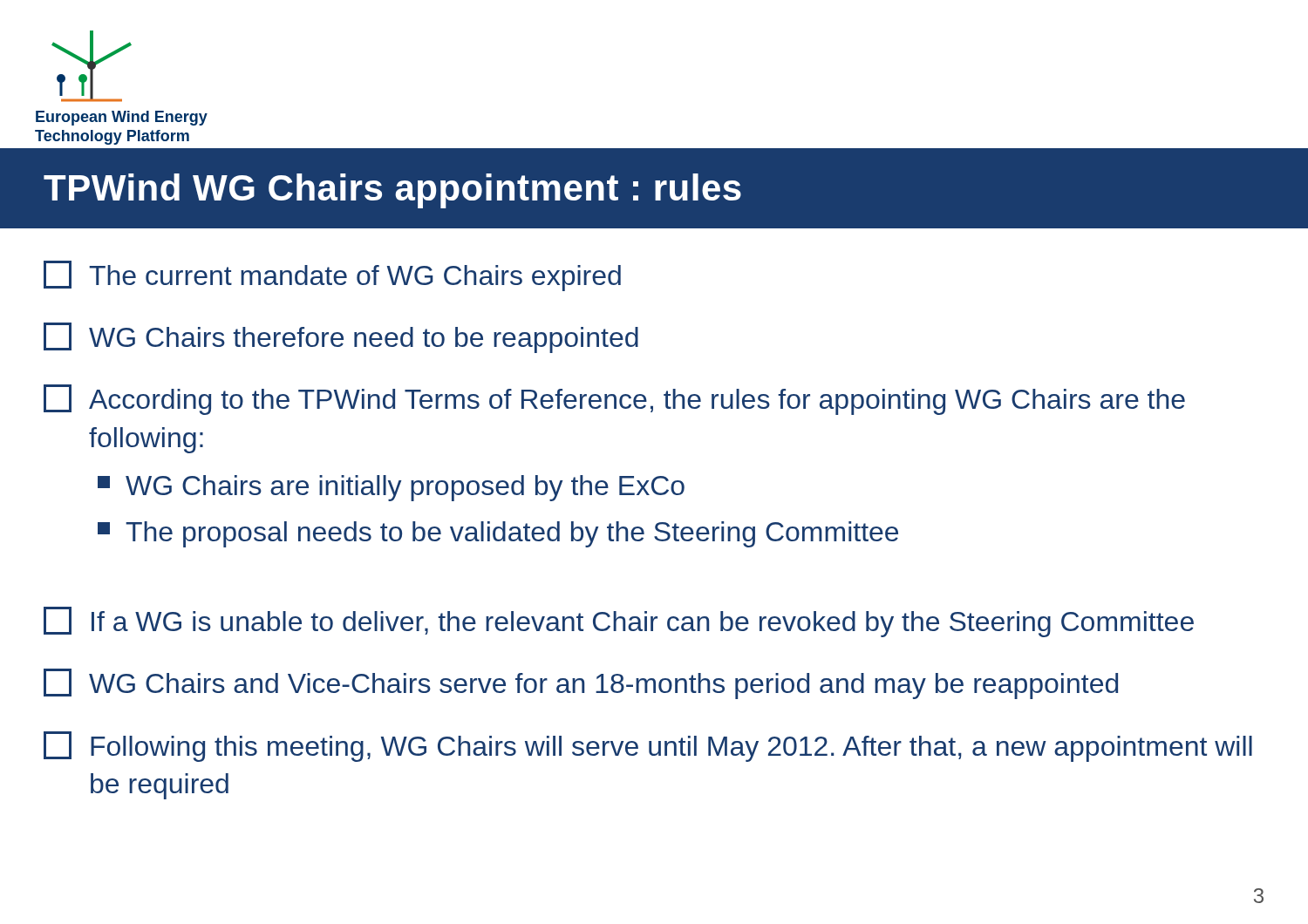Navigate to the block starting "If a WG is unable"
This screenshot has height=924, width=1308.
650,622
